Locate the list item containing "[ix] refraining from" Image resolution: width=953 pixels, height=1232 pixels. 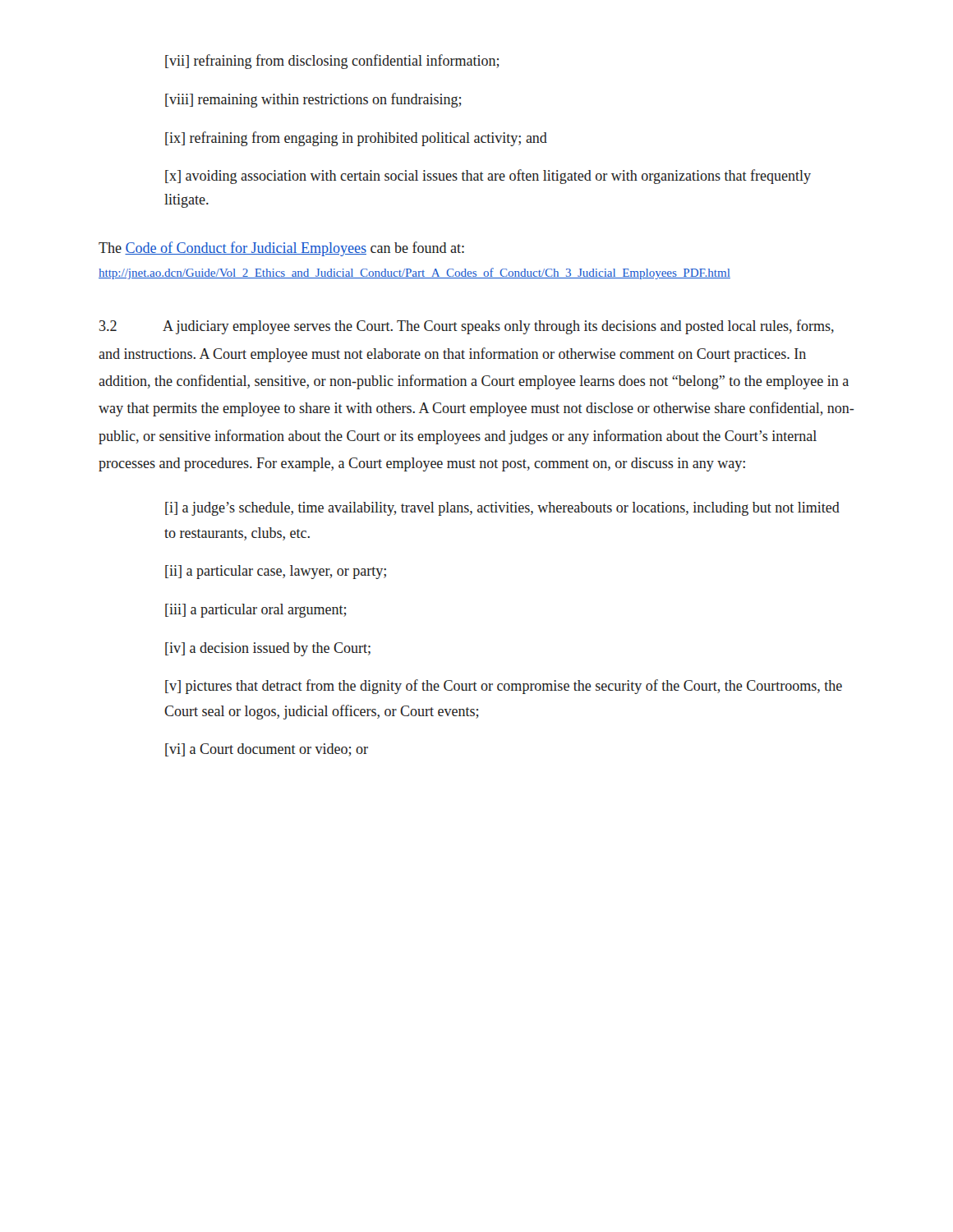point(356,138)
